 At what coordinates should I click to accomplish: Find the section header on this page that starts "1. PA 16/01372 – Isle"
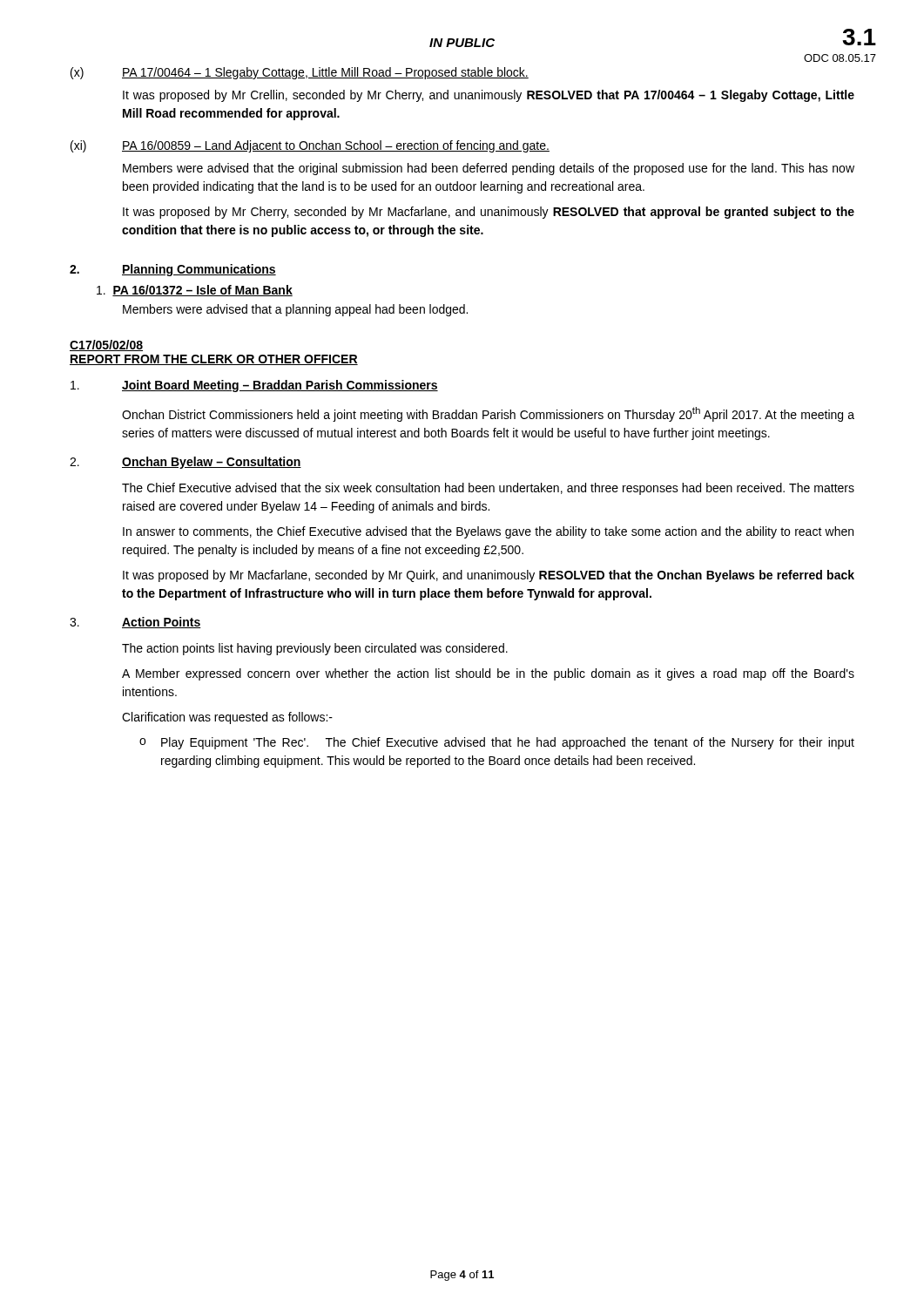194,290
